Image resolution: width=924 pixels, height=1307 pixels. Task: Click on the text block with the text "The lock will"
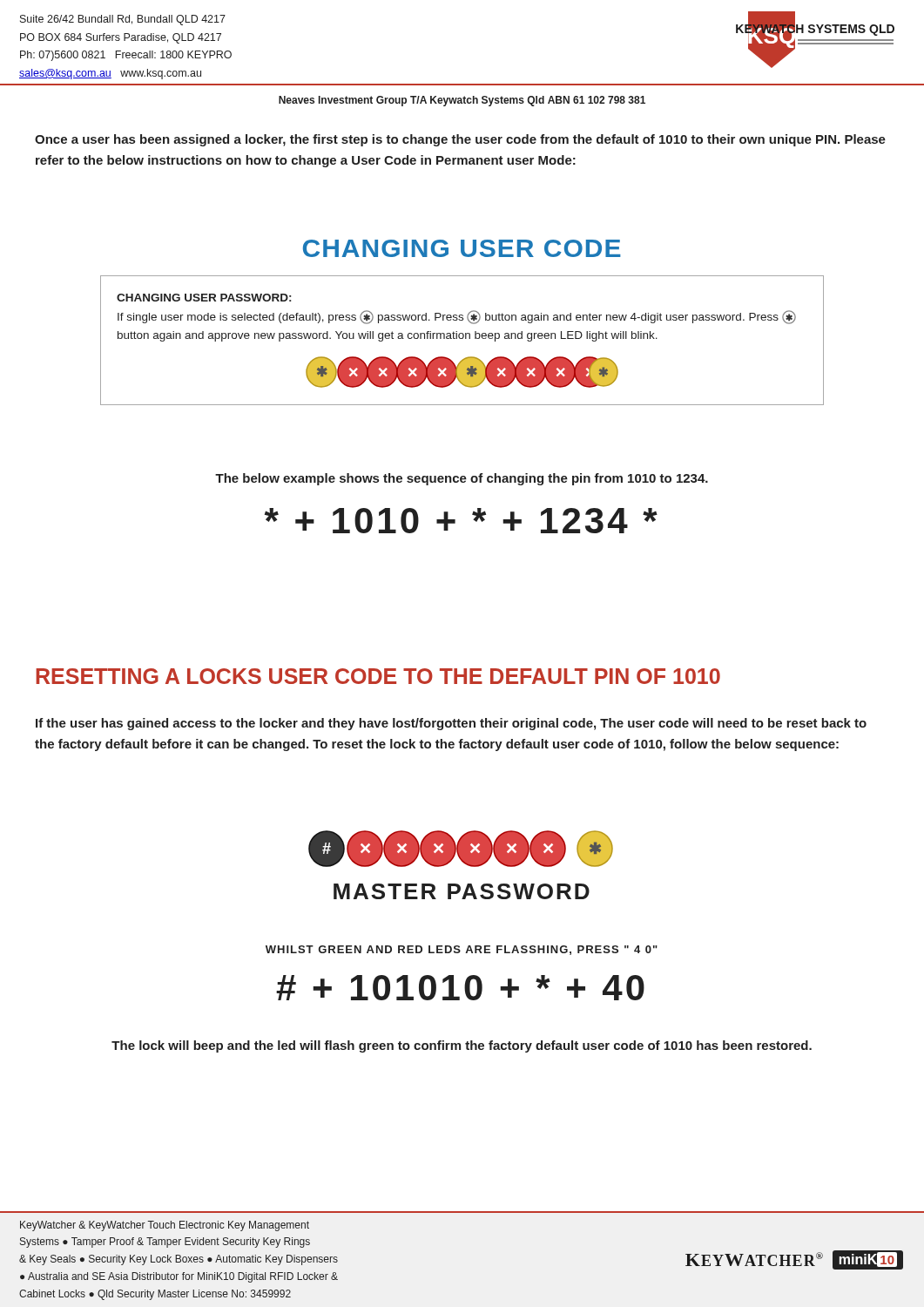[462, 1045]
